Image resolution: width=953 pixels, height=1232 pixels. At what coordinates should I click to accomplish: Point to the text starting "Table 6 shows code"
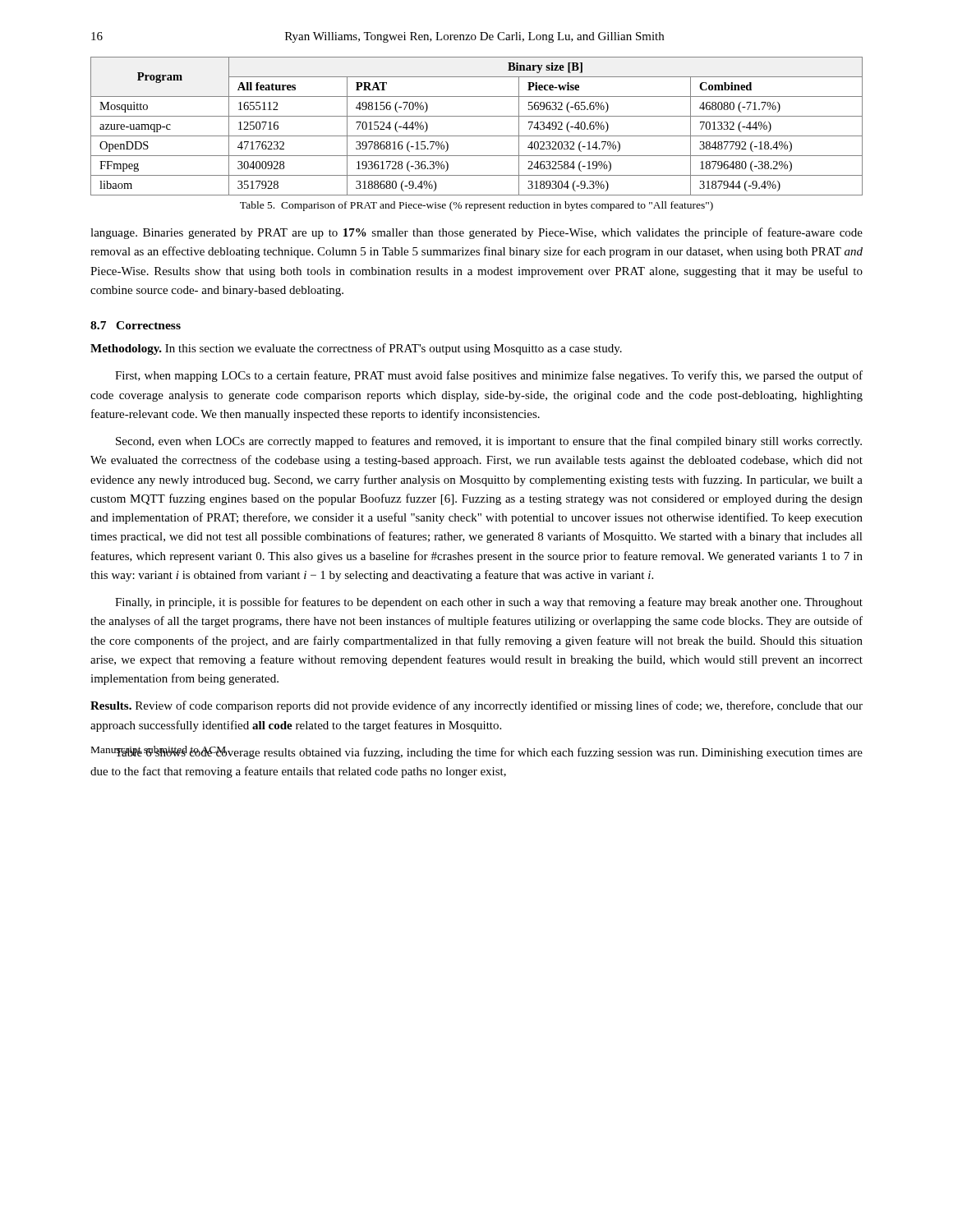pyautogui.click(x=476, y=762)
